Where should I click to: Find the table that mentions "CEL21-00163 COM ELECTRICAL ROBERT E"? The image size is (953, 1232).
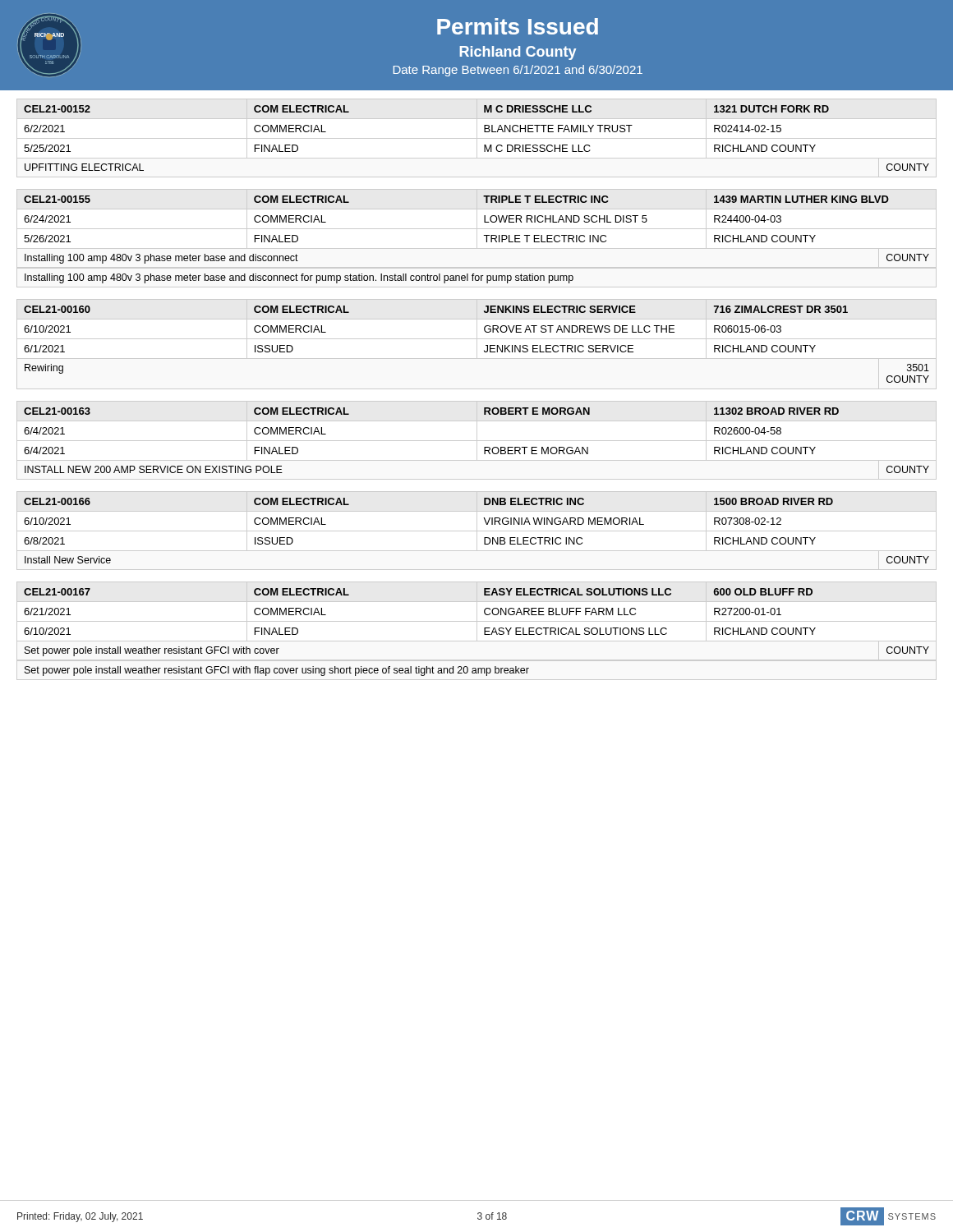pos(476,440)
